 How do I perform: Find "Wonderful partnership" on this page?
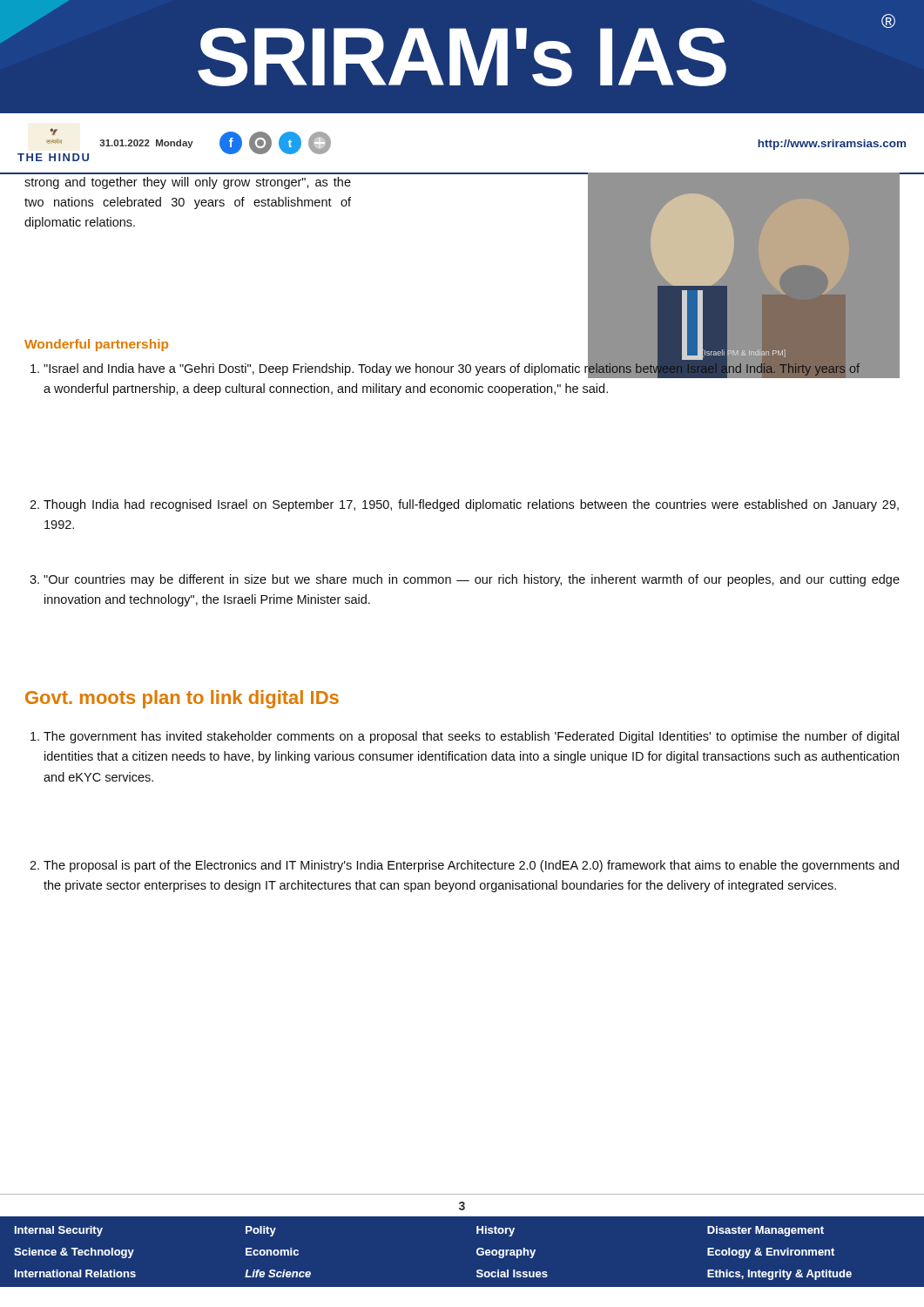pyautogui.click(x=97, y=344)
